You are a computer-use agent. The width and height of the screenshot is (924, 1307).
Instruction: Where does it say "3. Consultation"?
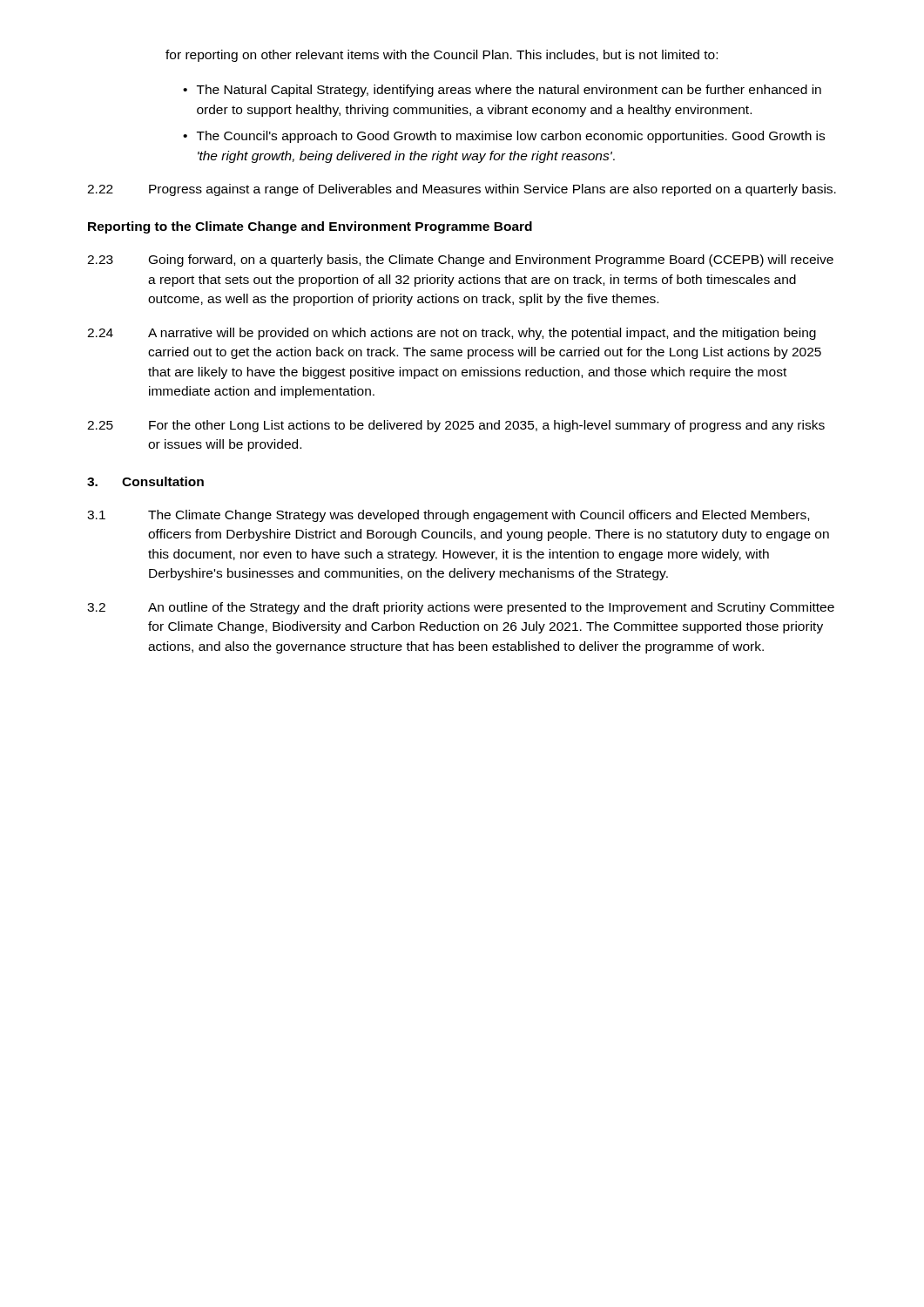click(146, 482)
